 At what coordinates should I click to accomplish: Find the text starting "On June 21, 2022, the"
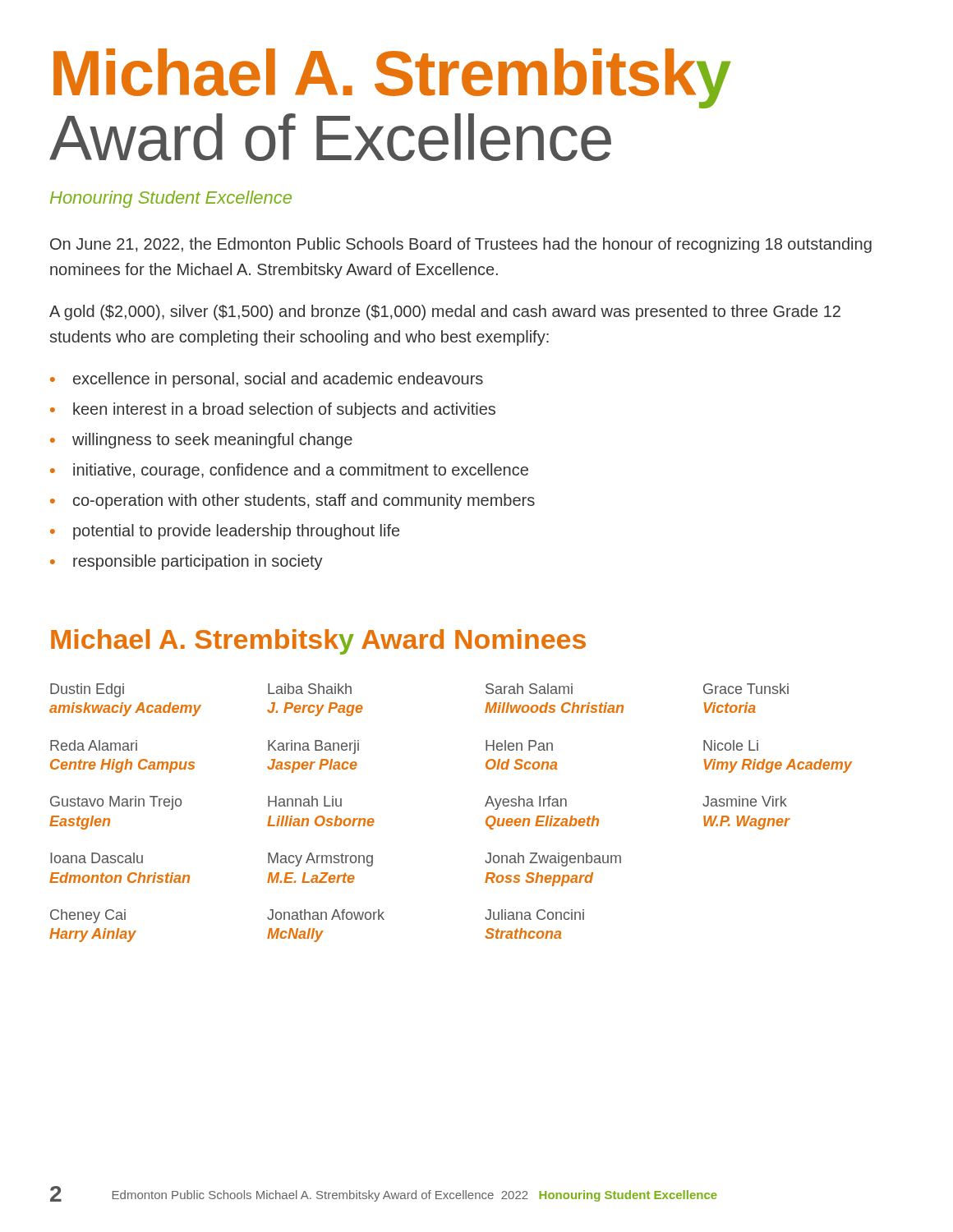click(x=461, y=257)
